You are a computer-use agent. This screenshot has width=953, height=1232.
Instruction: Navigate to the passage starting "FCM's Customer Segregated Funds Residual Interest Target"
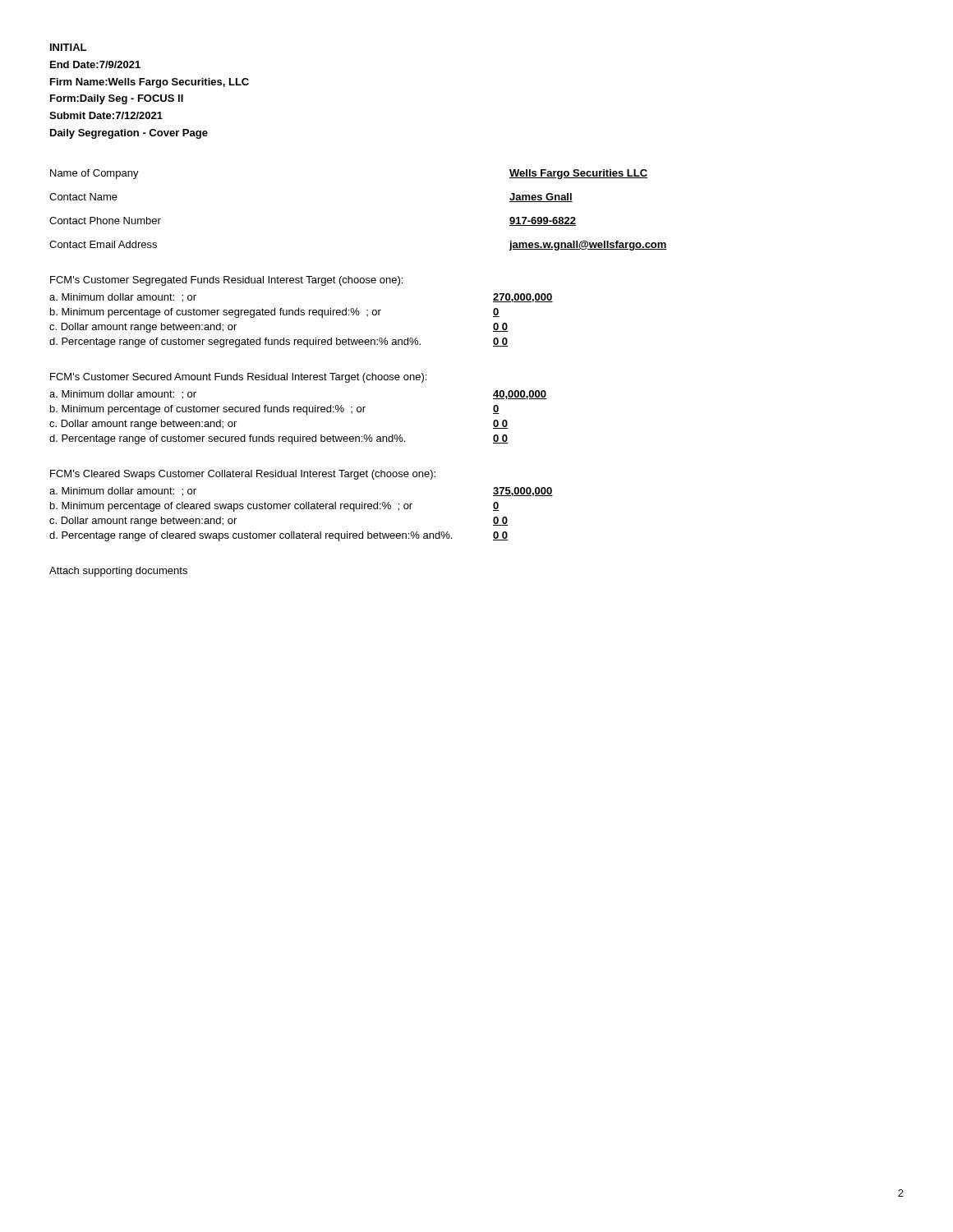coord(226,281)
